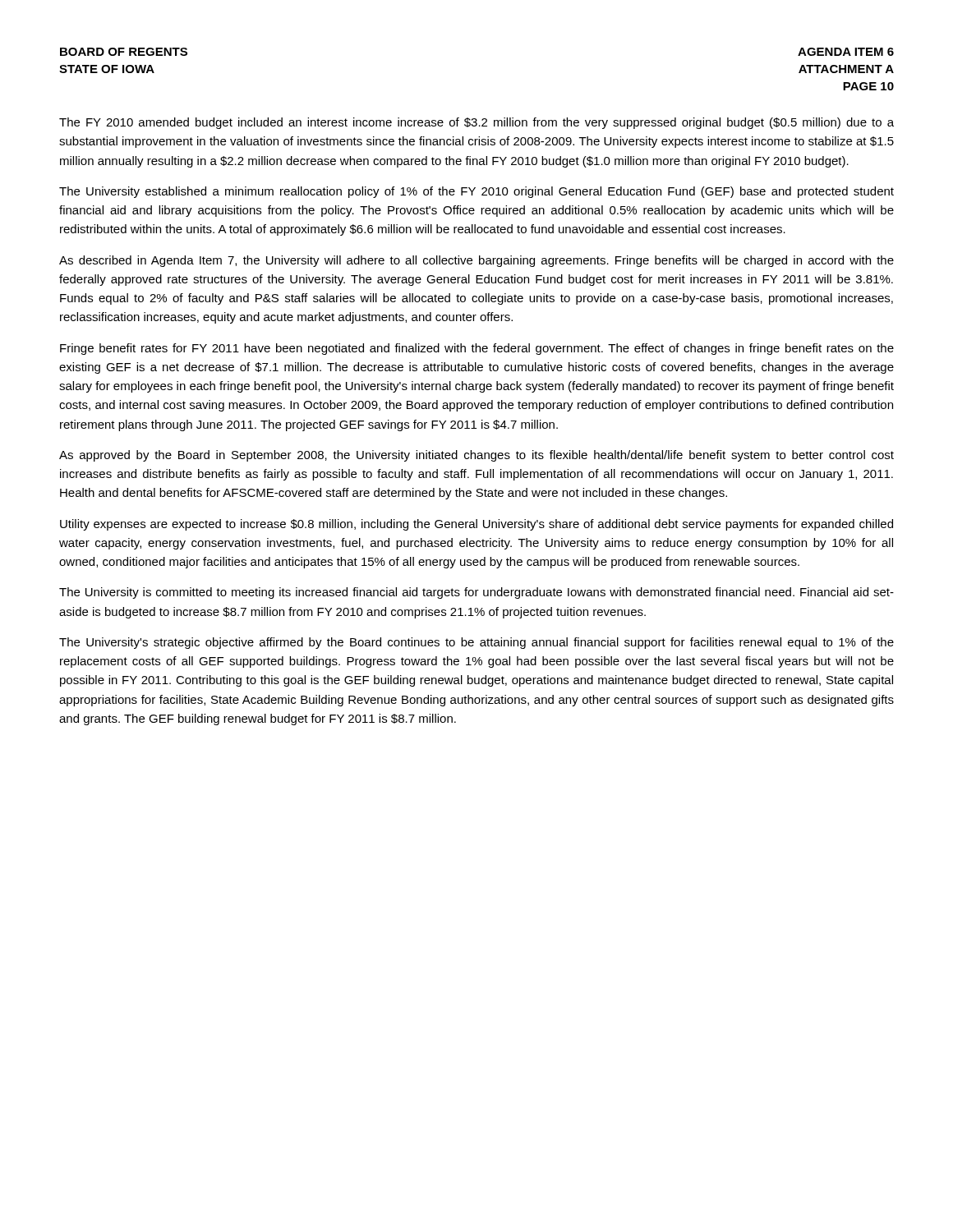Find the text block containing "The University's strategic"

[476, 680]
